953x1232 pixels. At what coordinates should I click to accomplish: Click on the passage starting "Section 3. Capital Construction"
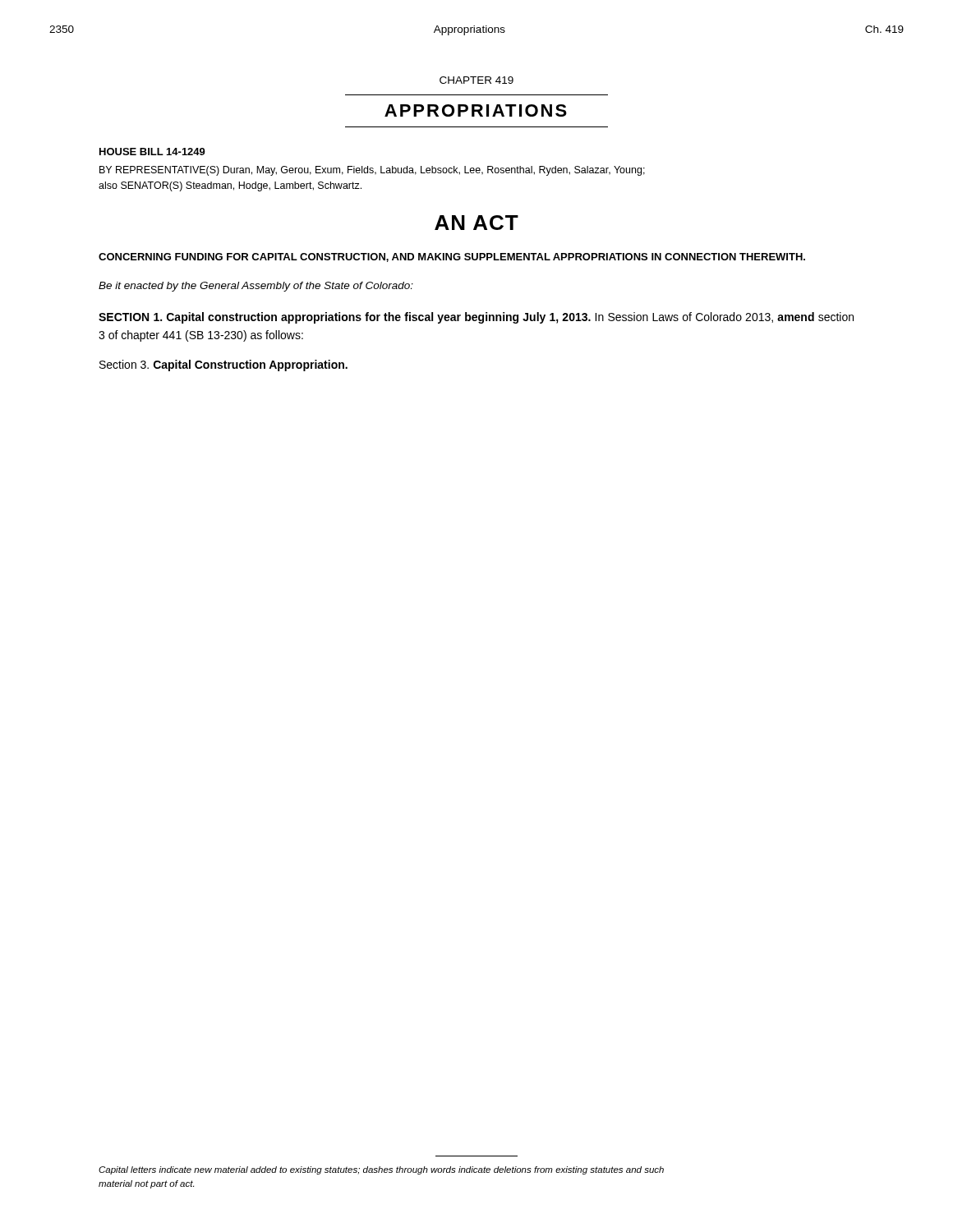223,364
